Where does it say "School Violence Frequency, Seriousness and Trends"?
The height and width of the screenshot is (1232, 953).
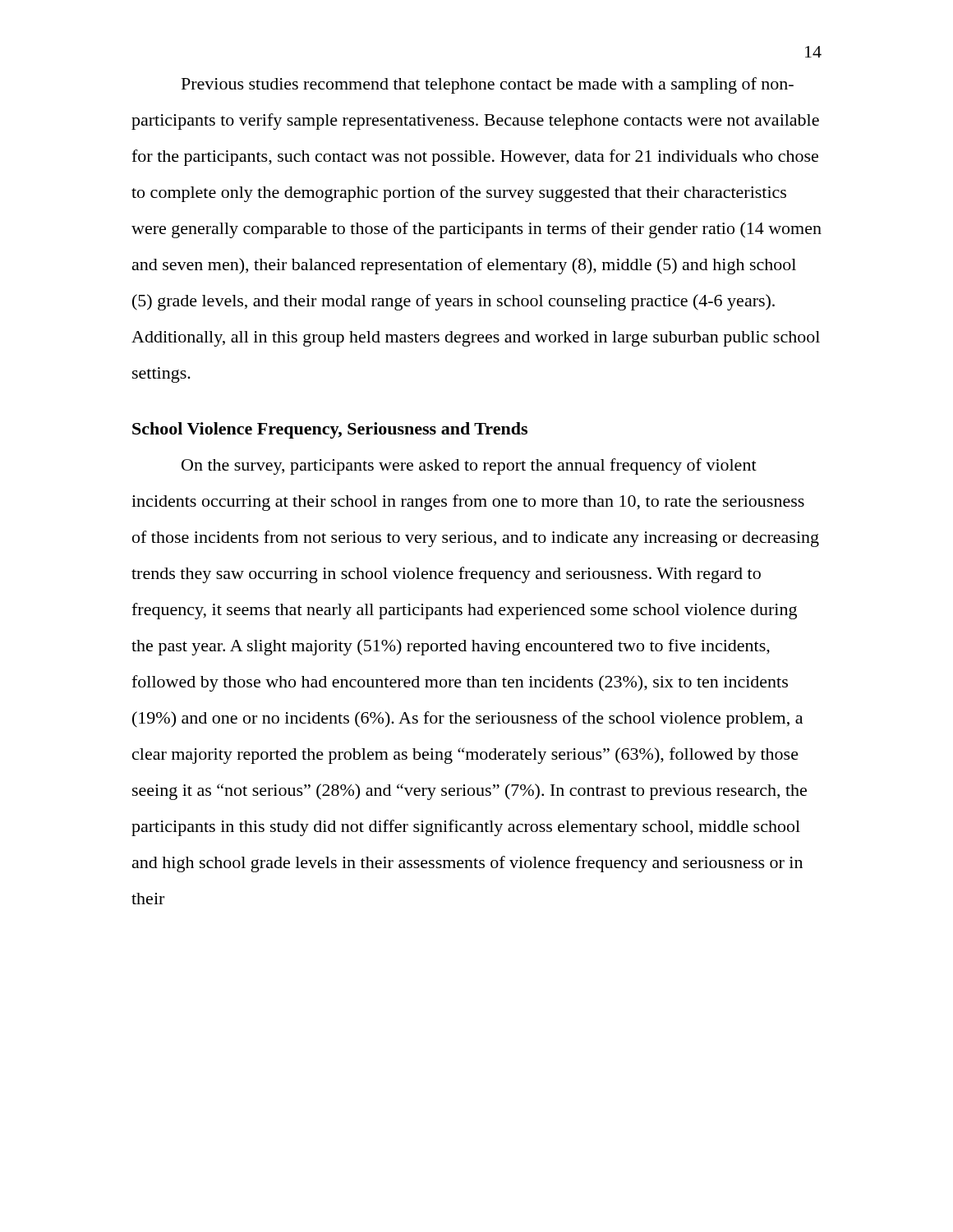330,428
